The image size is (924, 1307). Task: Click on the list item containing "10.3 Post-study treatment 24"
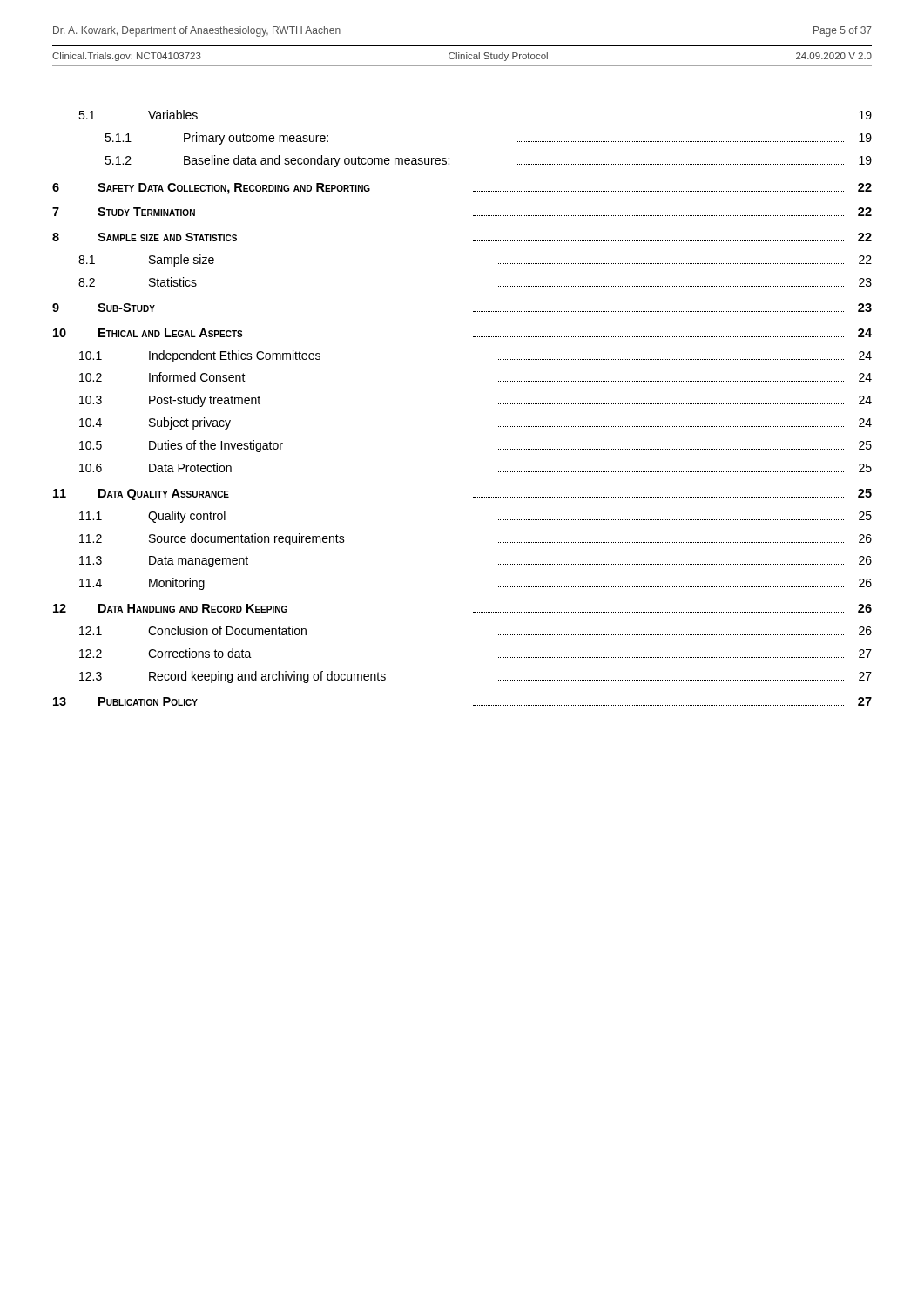(x=202, y=401)
